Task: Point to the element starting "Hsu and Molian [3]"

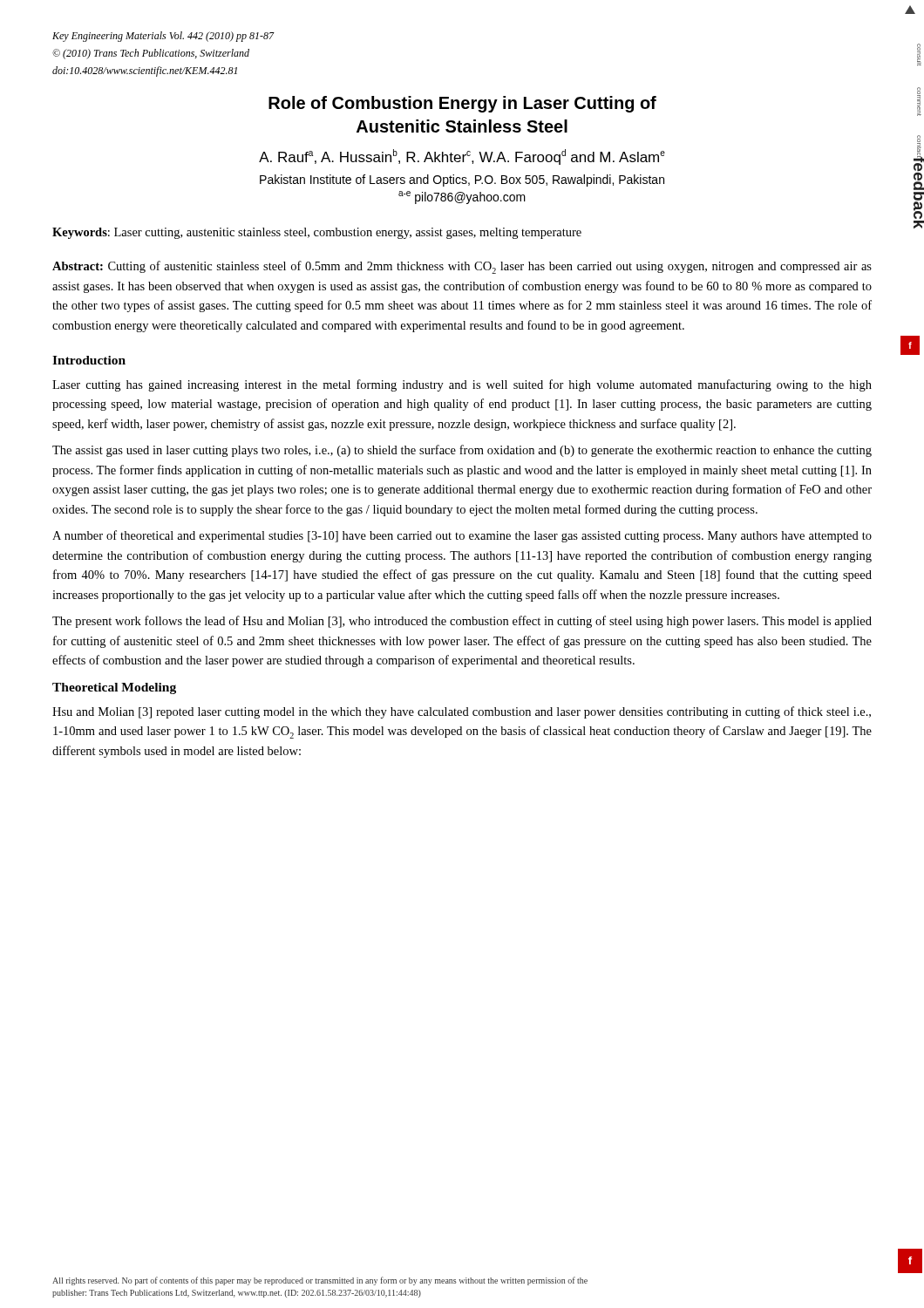Action: (462, 731)
